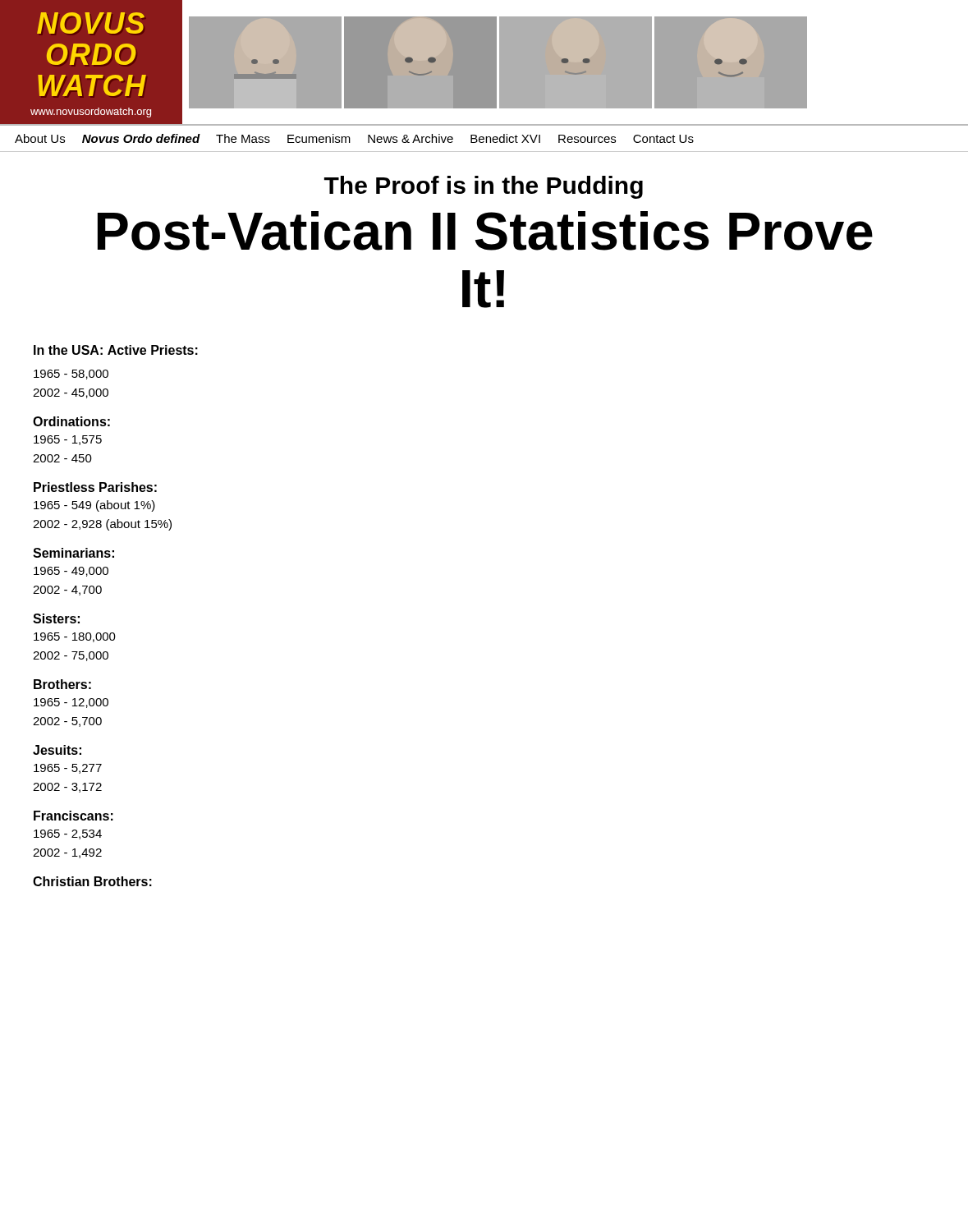Image resolution: width=968 pixels, height=1232 pixels.
Task: Find the list item with the text "1965 - 12,000"
Action: tap(71, 702)
